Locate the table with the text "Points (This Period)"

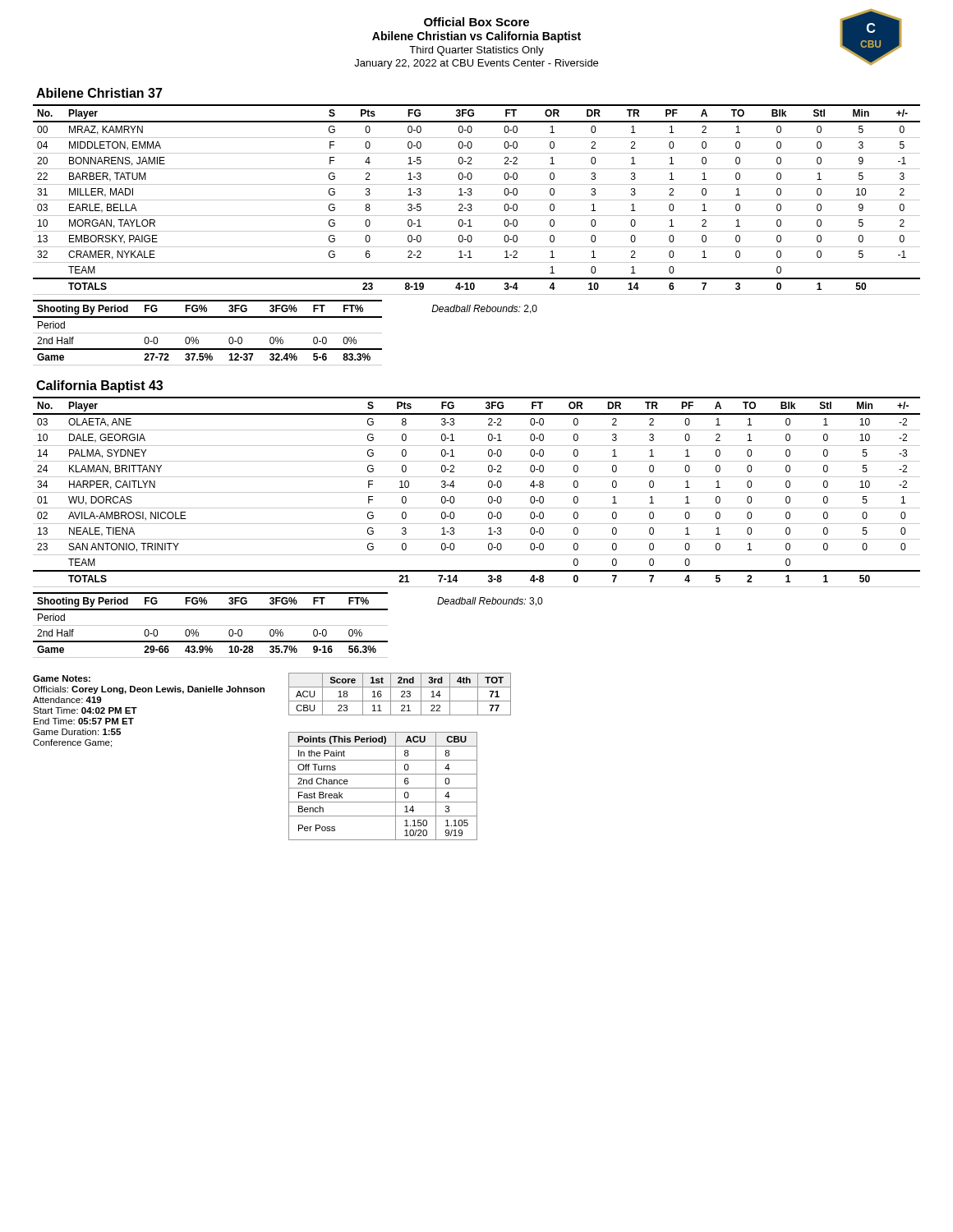pos(400,786)
